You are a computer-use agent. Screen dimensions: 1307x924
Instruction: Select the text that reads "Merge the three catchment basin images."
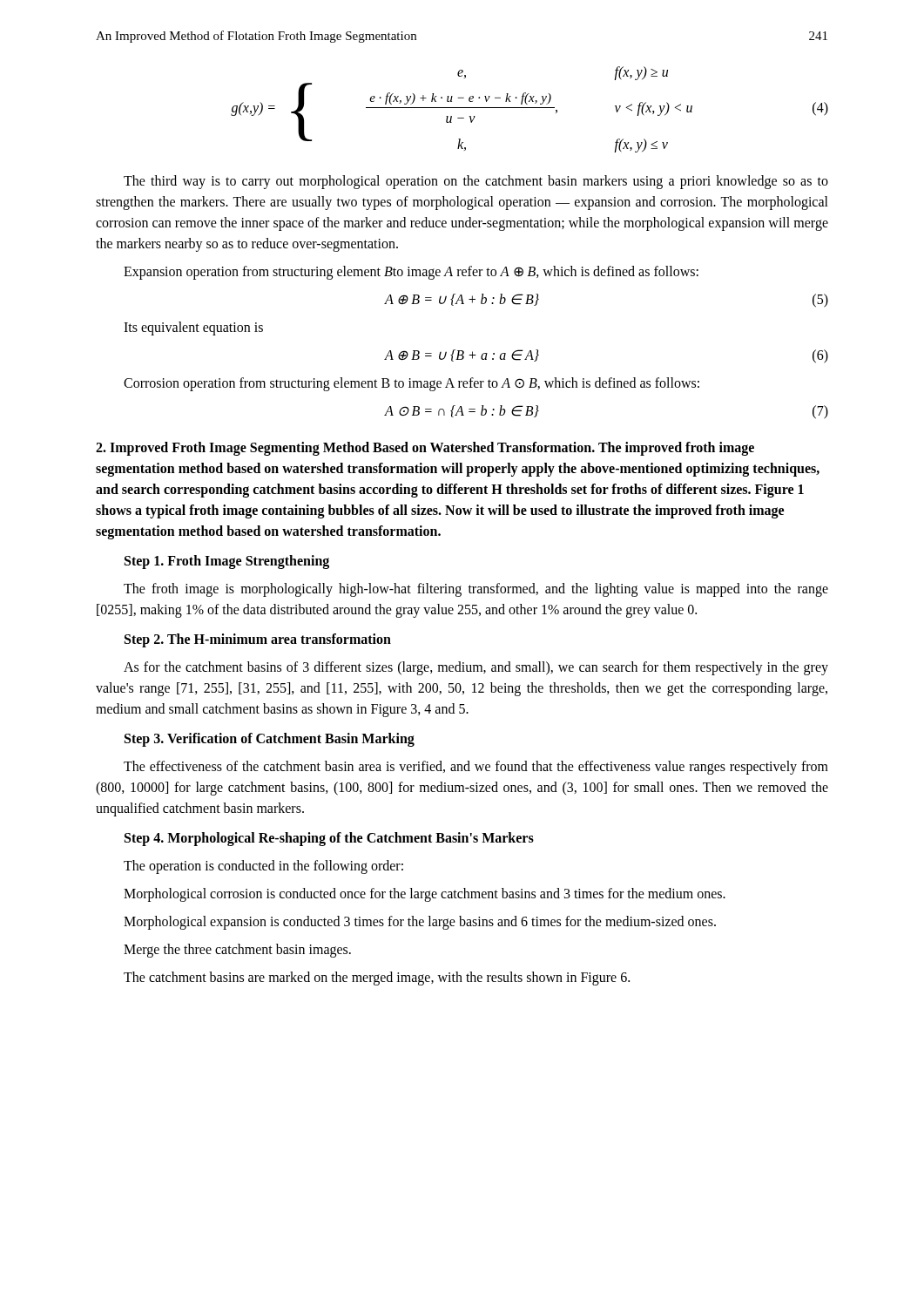(238, 949)
